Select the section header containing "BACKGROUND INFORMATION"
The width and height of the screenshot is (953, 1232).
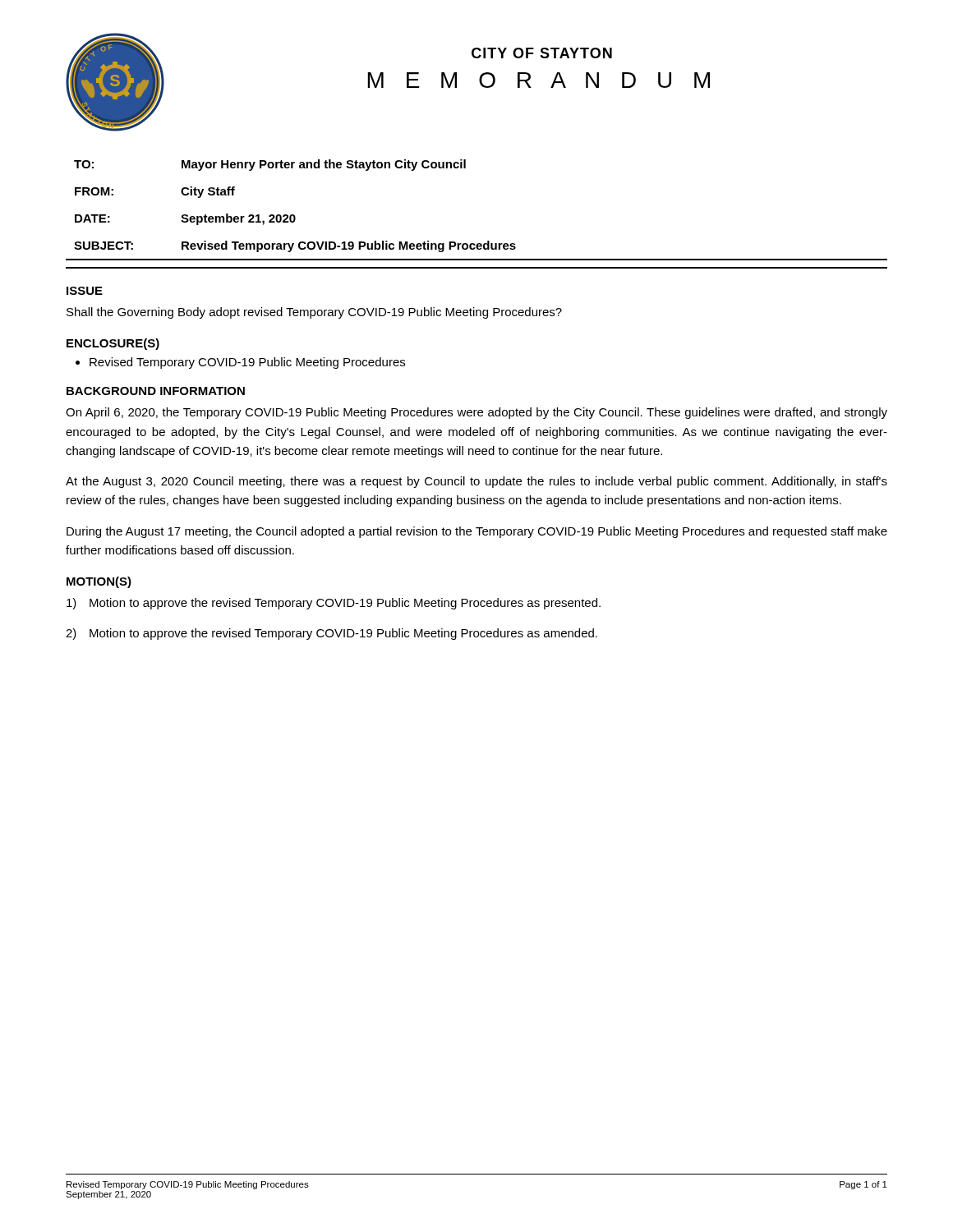tap(156, 391)
